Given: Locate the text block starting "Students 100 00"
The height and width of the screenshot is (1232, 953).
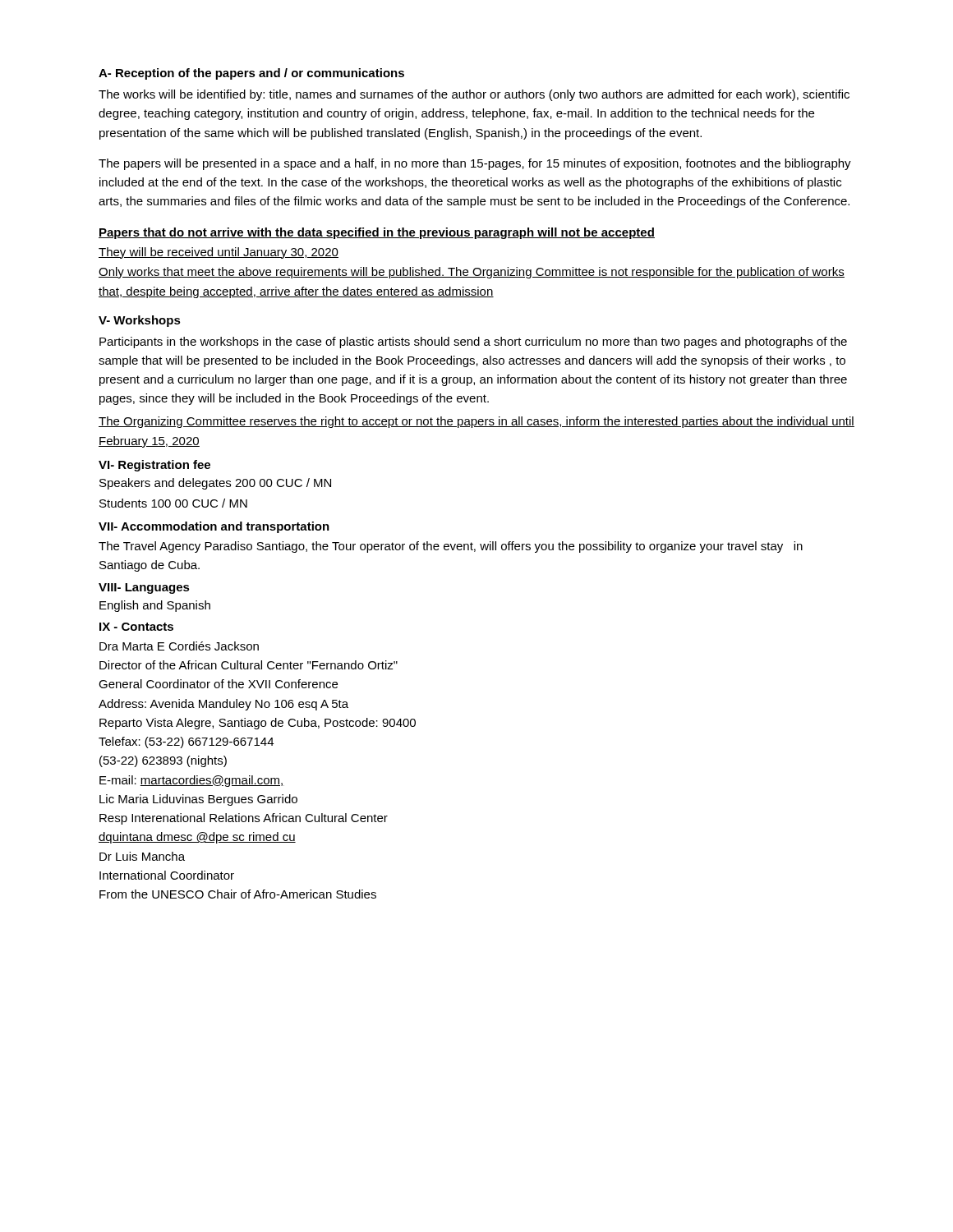Looking at the screenshot, I should tap(173, 503).
